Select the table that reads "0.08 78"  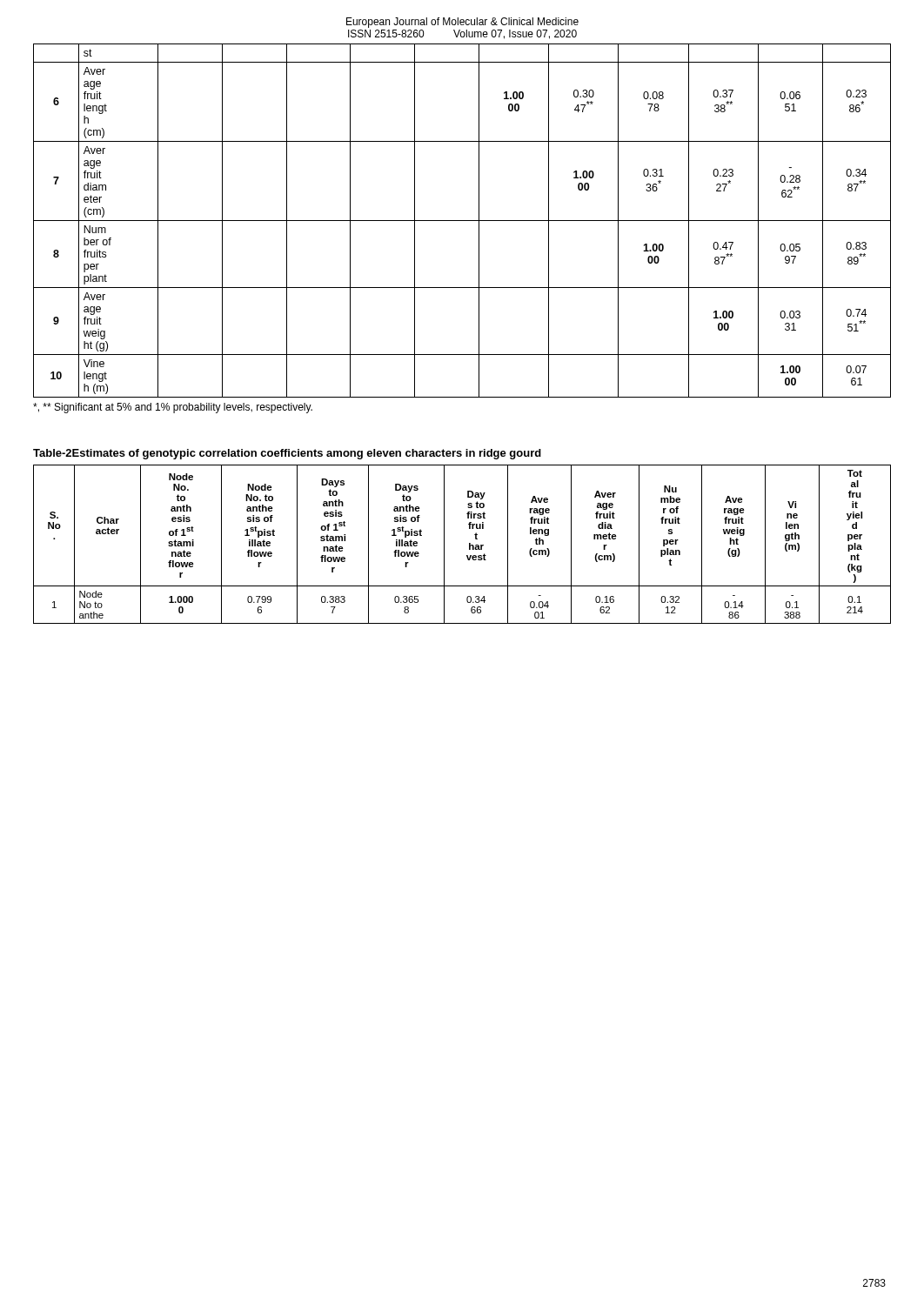(x=462, y=221)
